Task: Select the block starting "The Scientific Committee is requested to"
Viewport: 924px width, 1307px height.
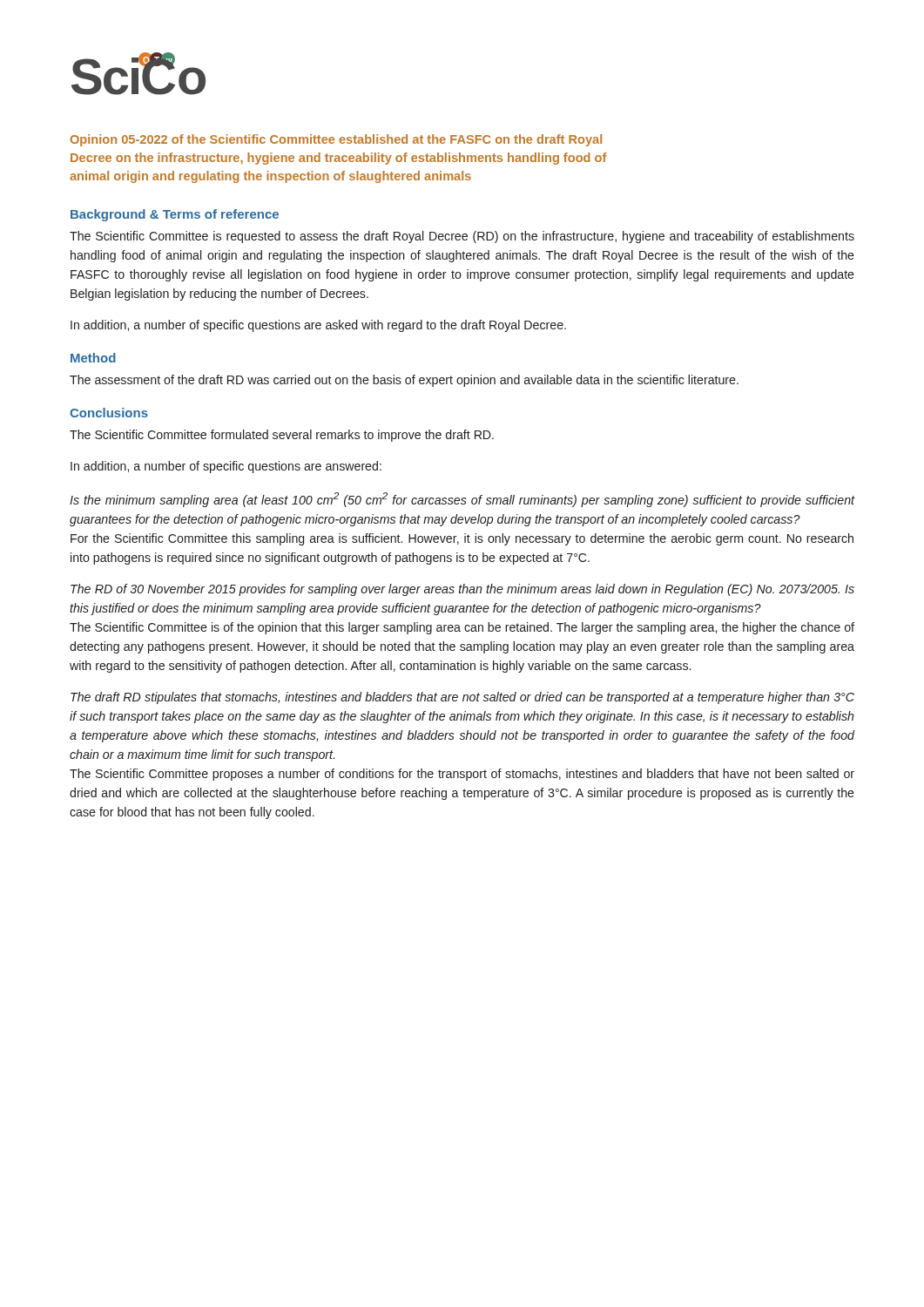Action: [x=462, y=265]
